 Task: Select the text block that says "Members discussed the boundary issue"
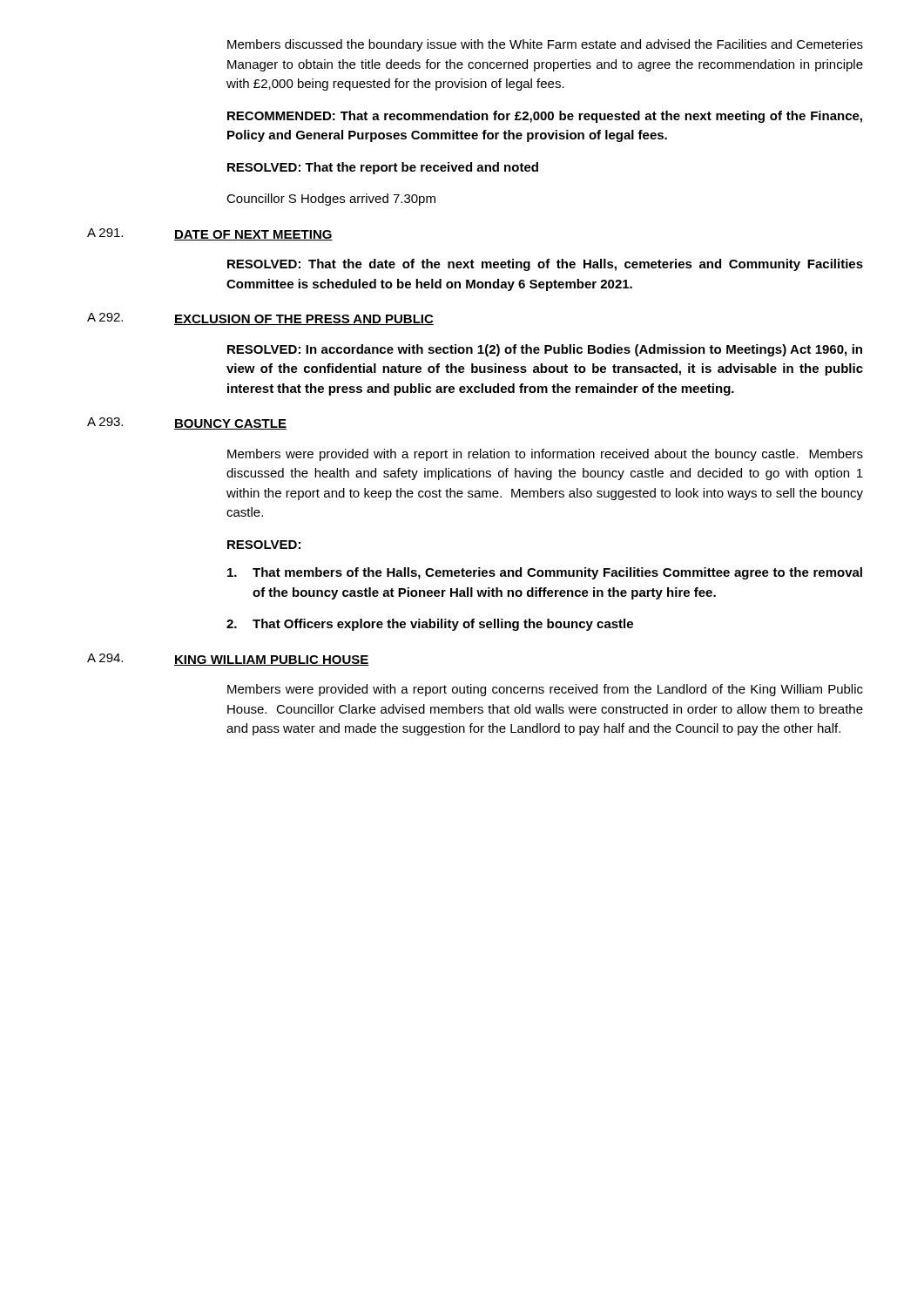545,64
